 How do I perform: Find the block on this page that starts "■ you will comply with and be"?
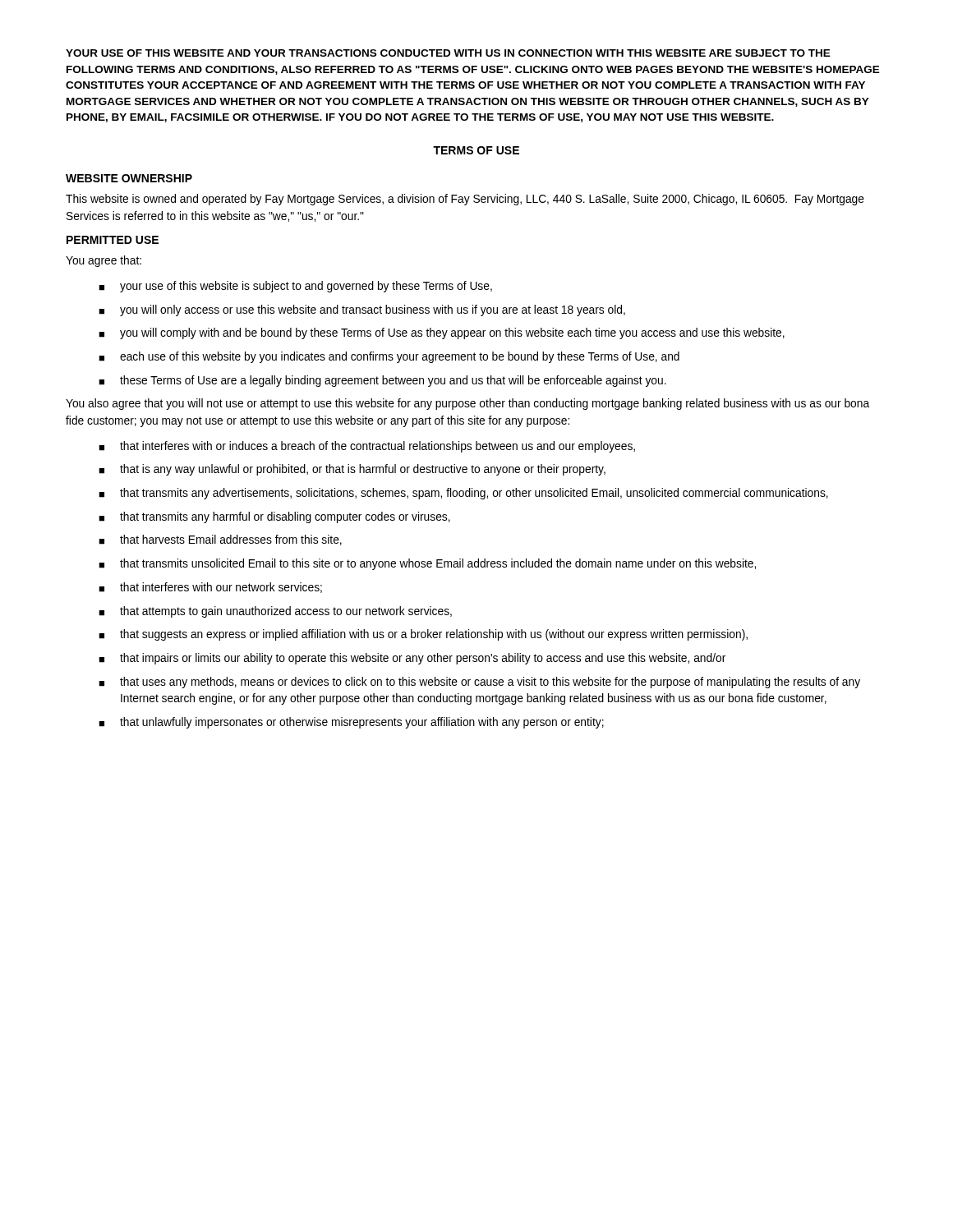tap(493, 334)
